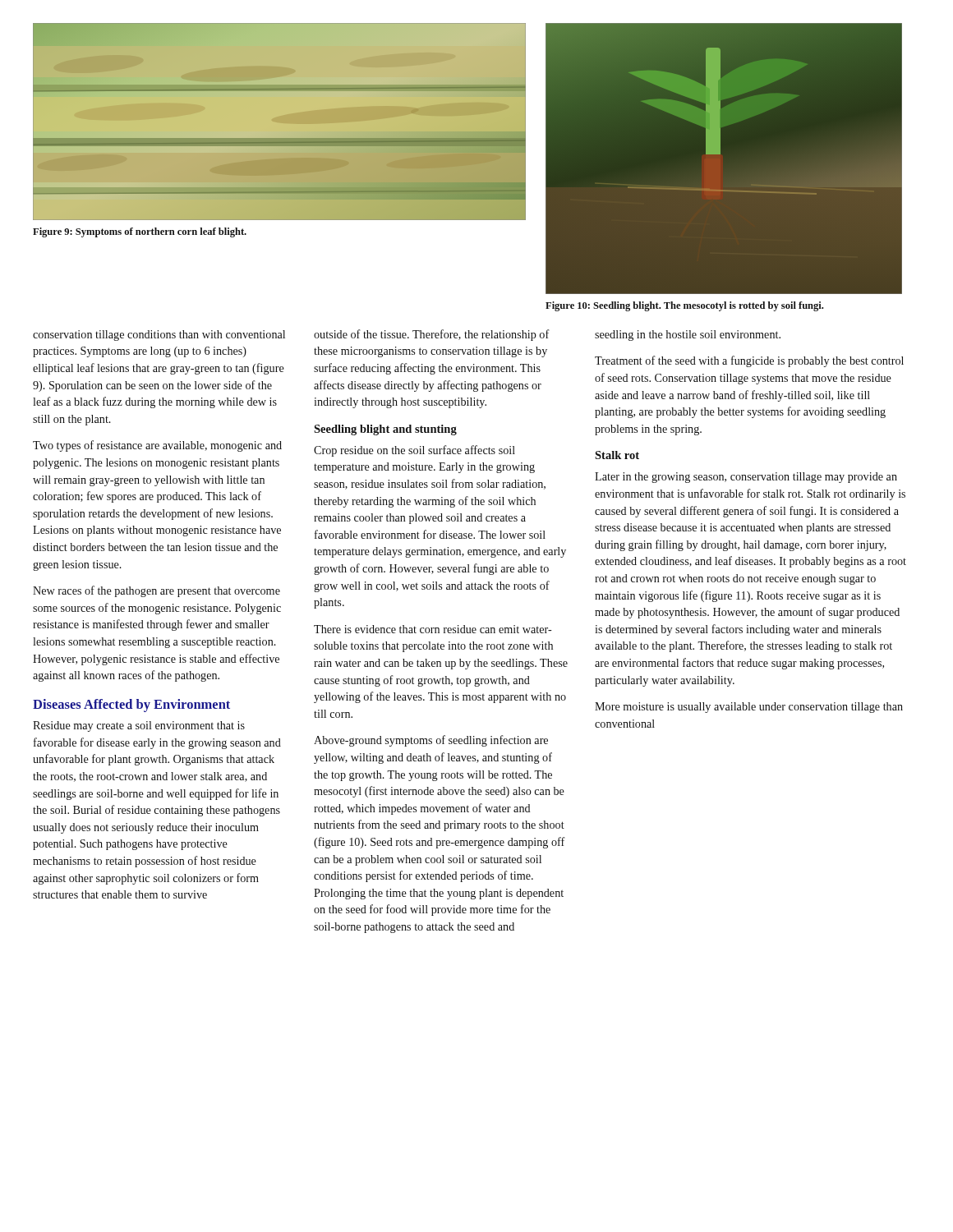Point to the block beginning "Crop residue on the soil surface affects"
953x1232 pixels.
[440, 526]
